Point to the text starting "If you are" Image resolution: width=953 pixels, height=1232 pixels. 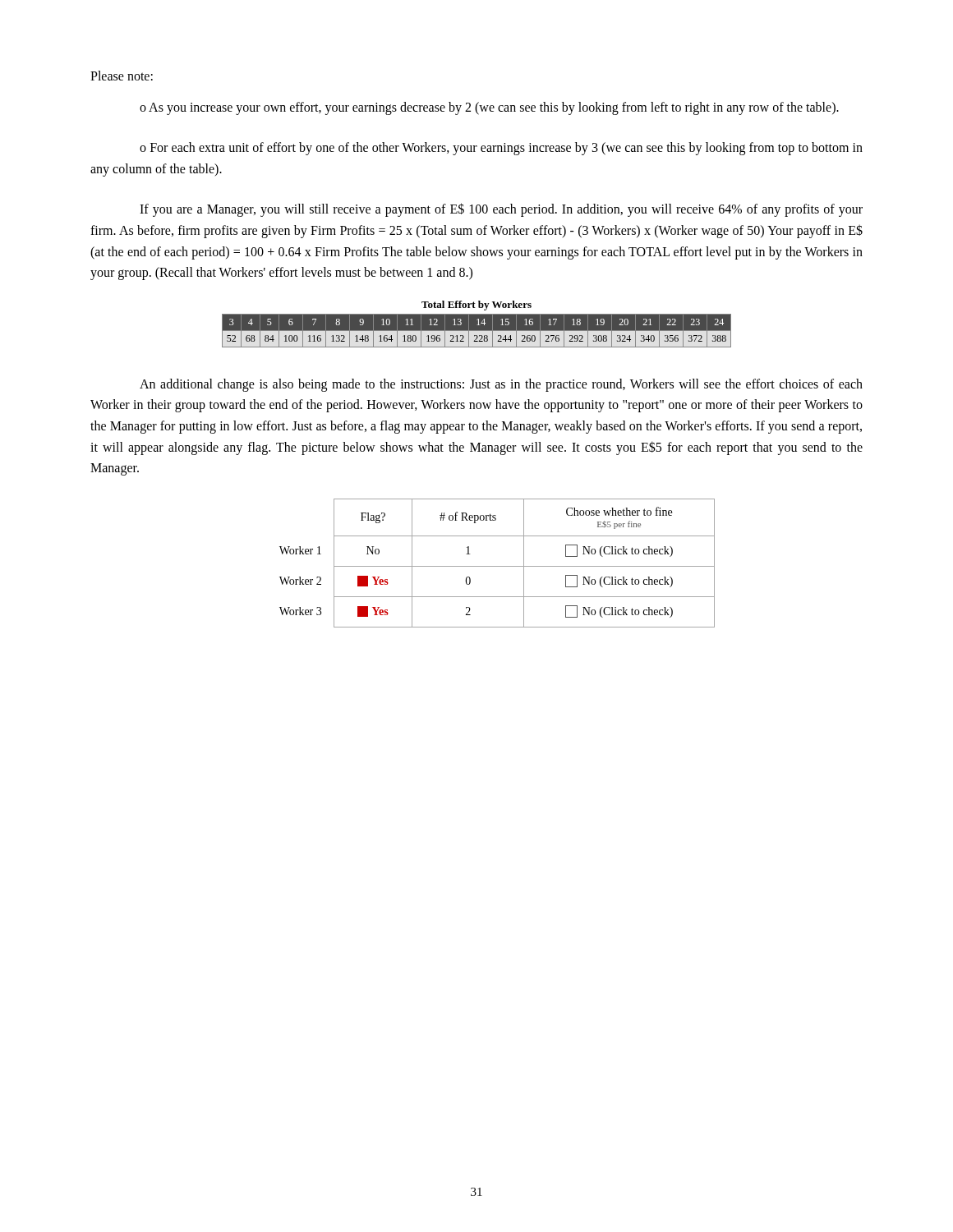click(x=476, y=241)
